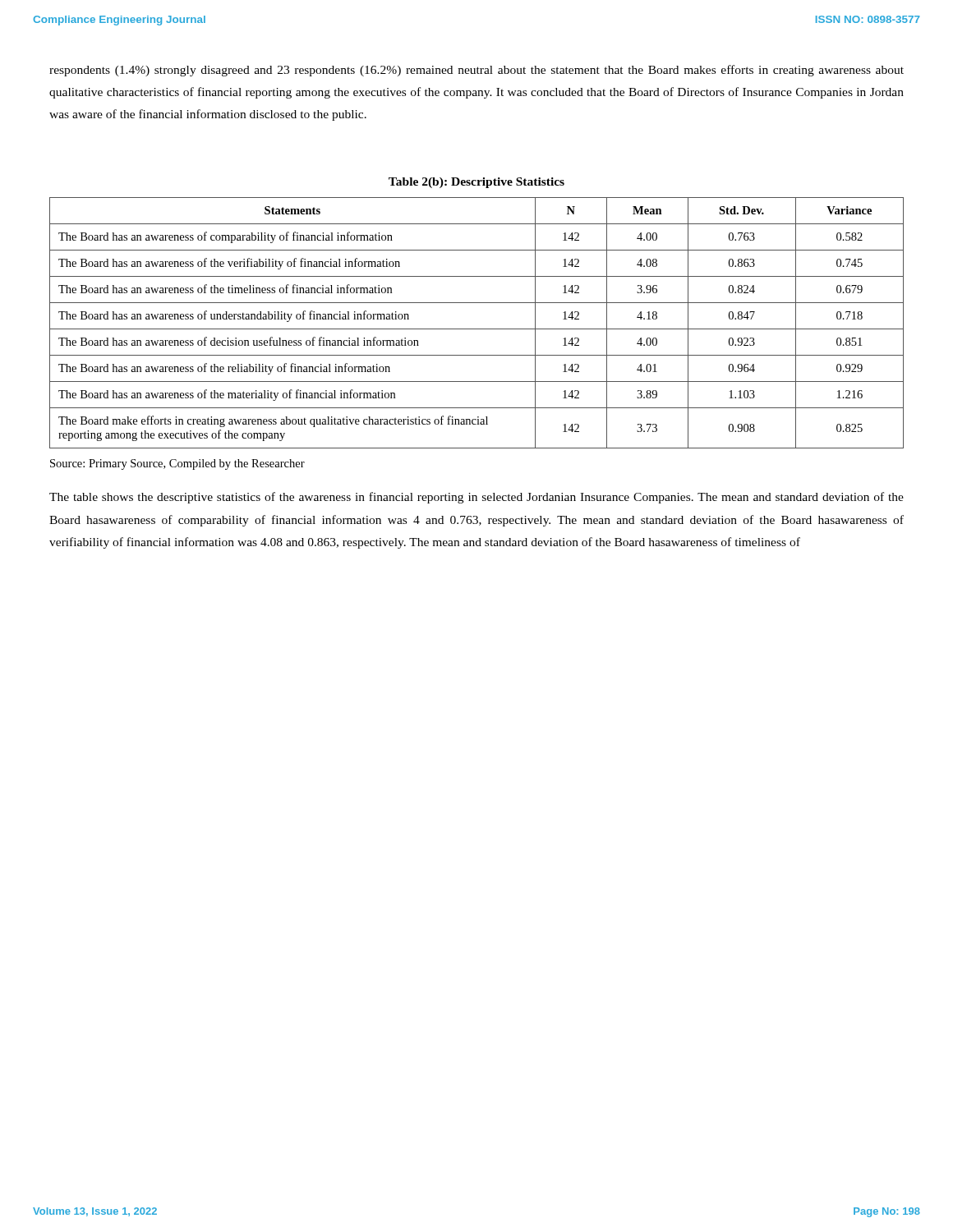Screen dimensions: 1232x953
Task: Click on the table containing "The Board has an awareness"
Action: tap(476, 323)
